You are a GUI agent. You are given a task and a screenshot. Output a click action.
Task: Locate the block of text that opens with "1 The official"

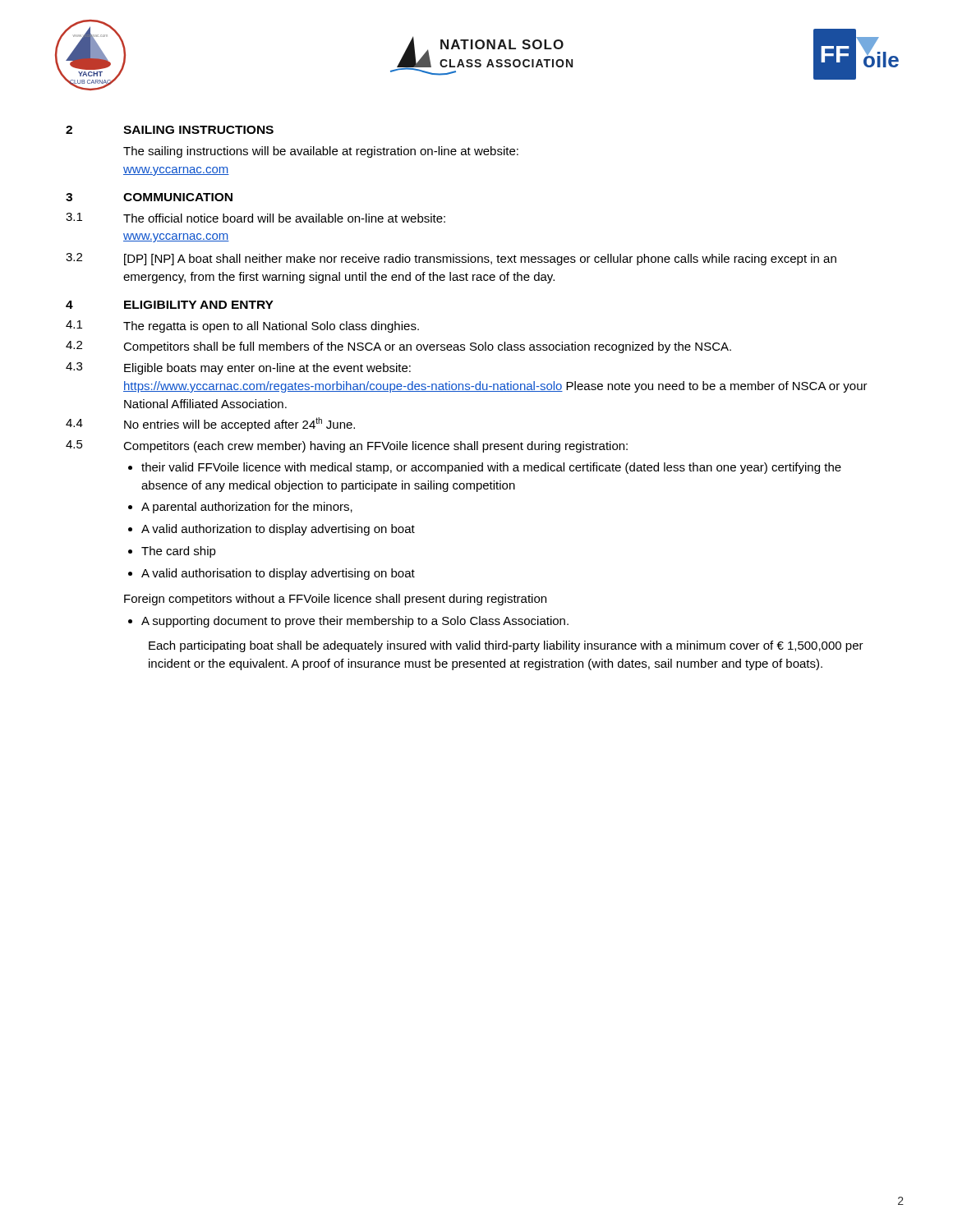tap(256, 218)
